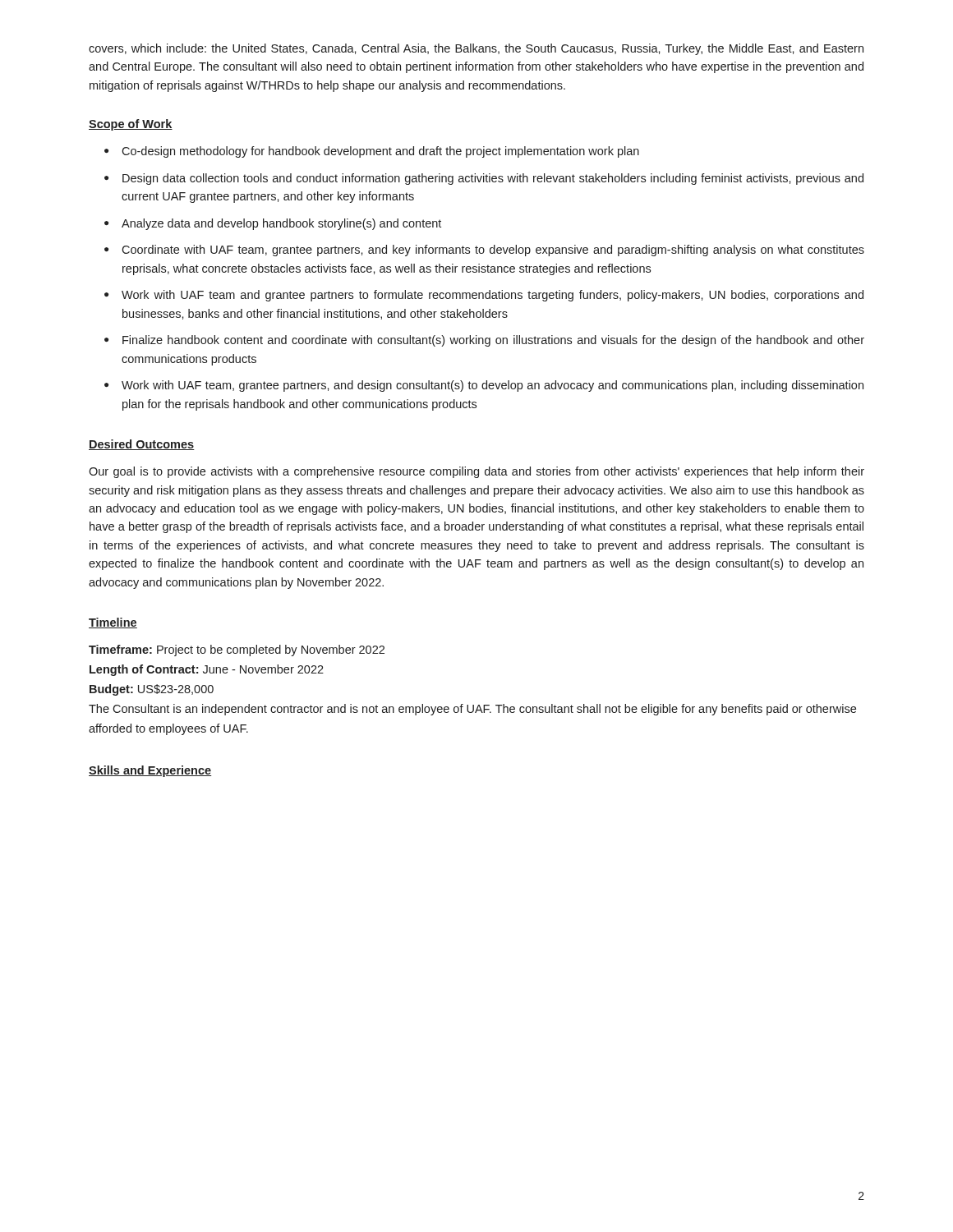Navigate to the text starting "Design data collection tools and conduct information gathering"
The height and width of the screenshot is (1232, 953).
pos(493,187)
